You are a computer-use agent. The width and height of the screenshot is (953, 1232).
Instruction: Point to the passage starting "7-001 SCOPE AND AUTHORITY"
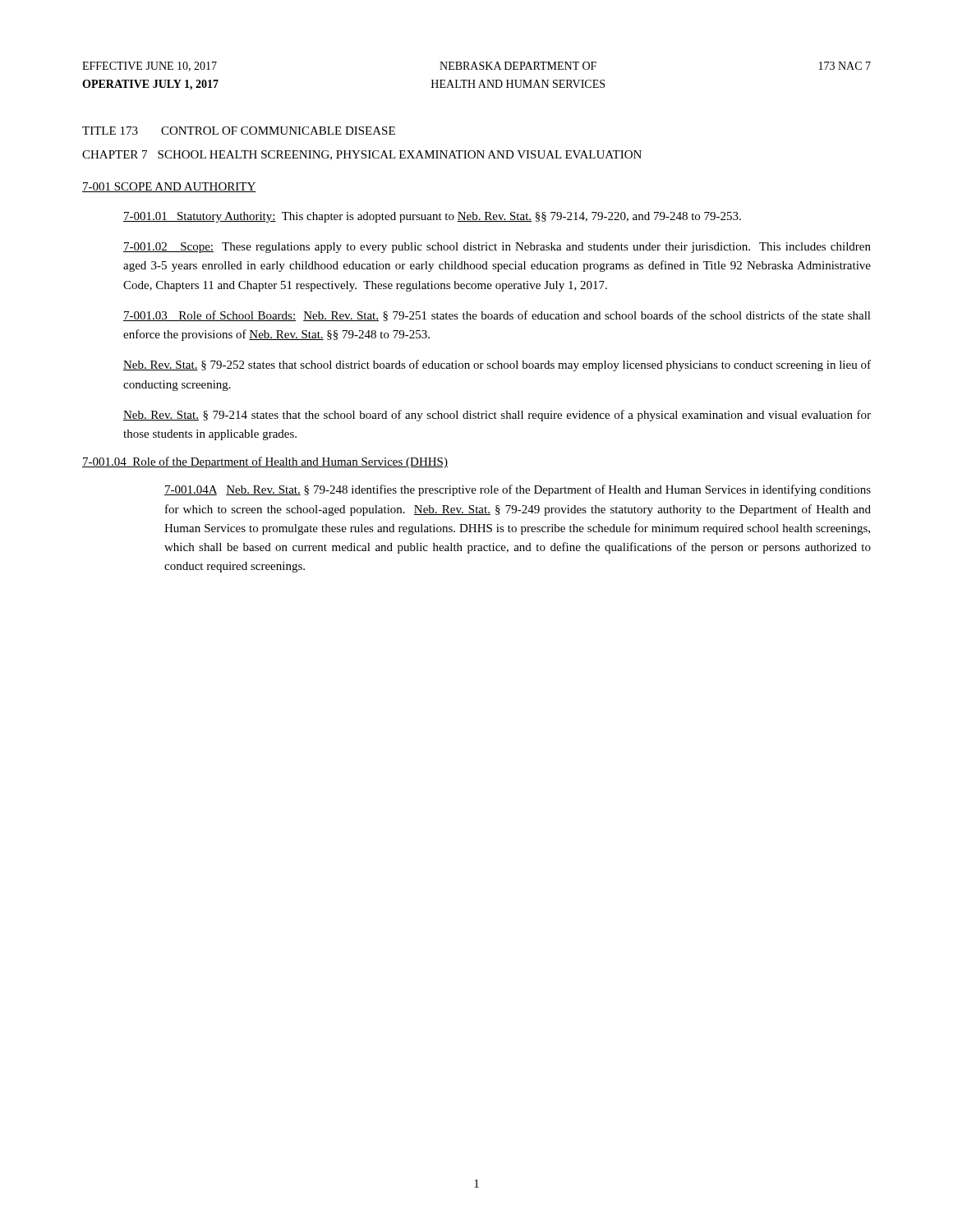pyautogui.click(x=169, y=186)
